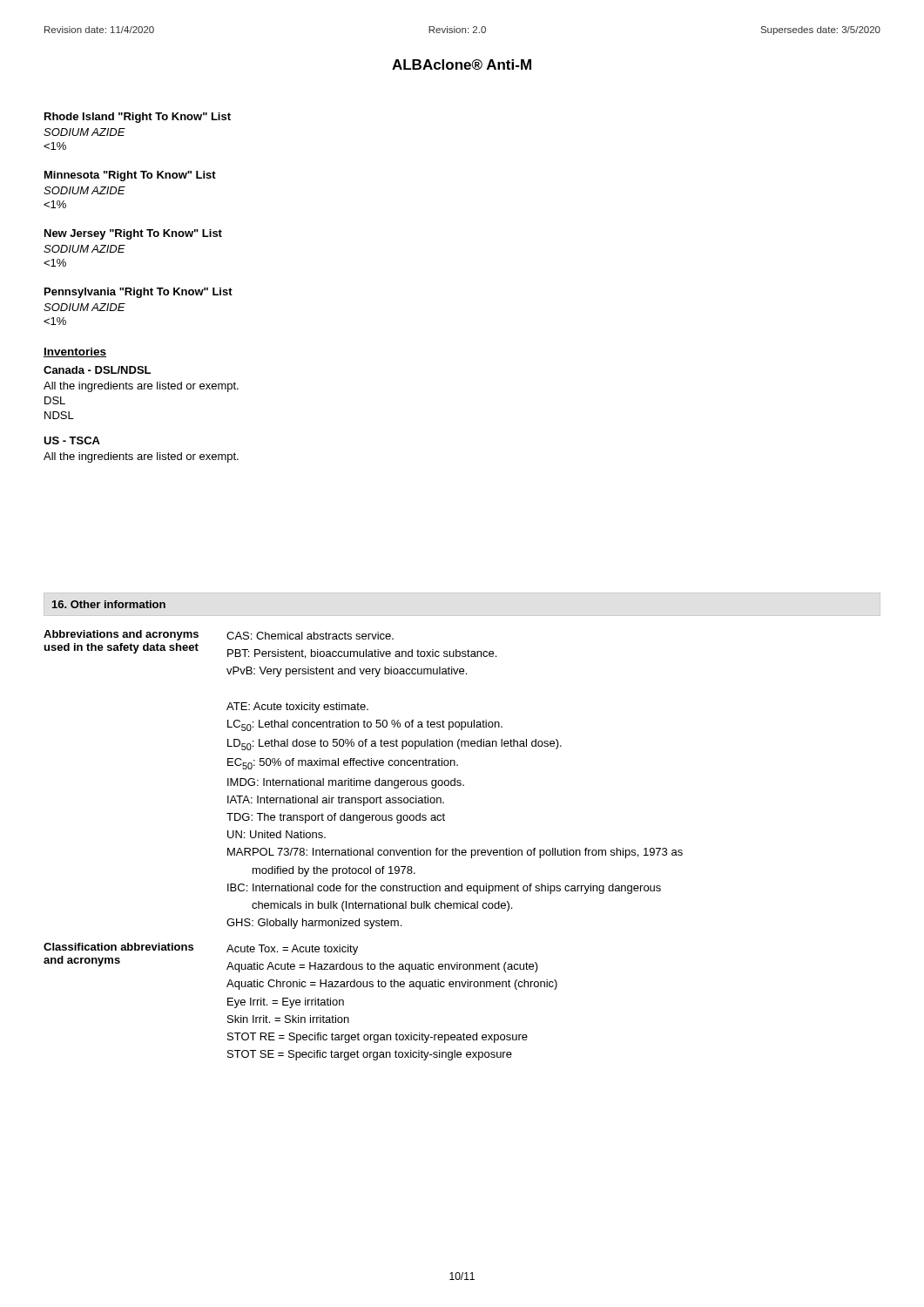924x1307 pixels.
Task: Where does it say "New Jersey "Right To Know" List"?
Action: 133,233
